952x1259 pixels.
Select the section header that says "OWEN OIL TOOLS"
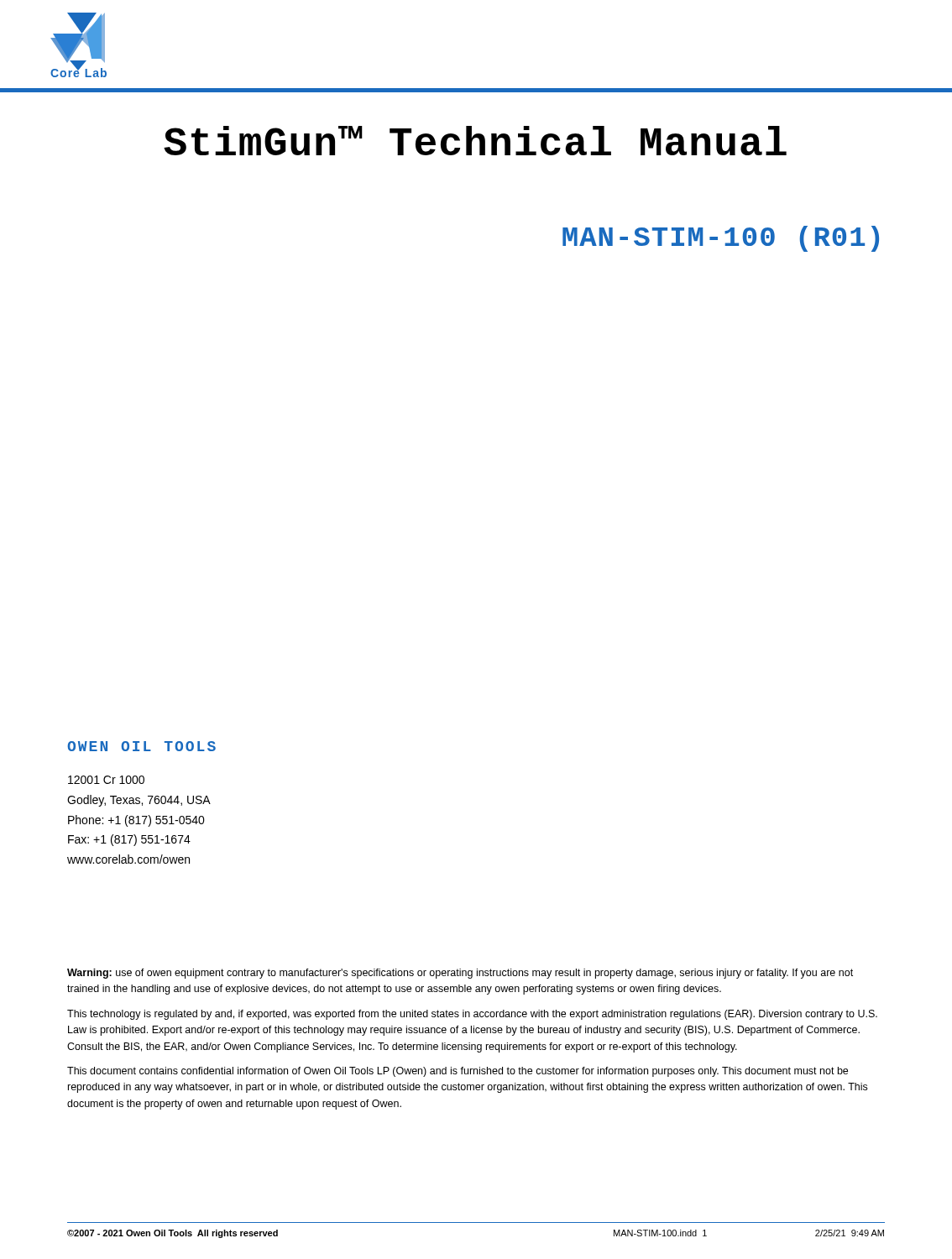142,747
